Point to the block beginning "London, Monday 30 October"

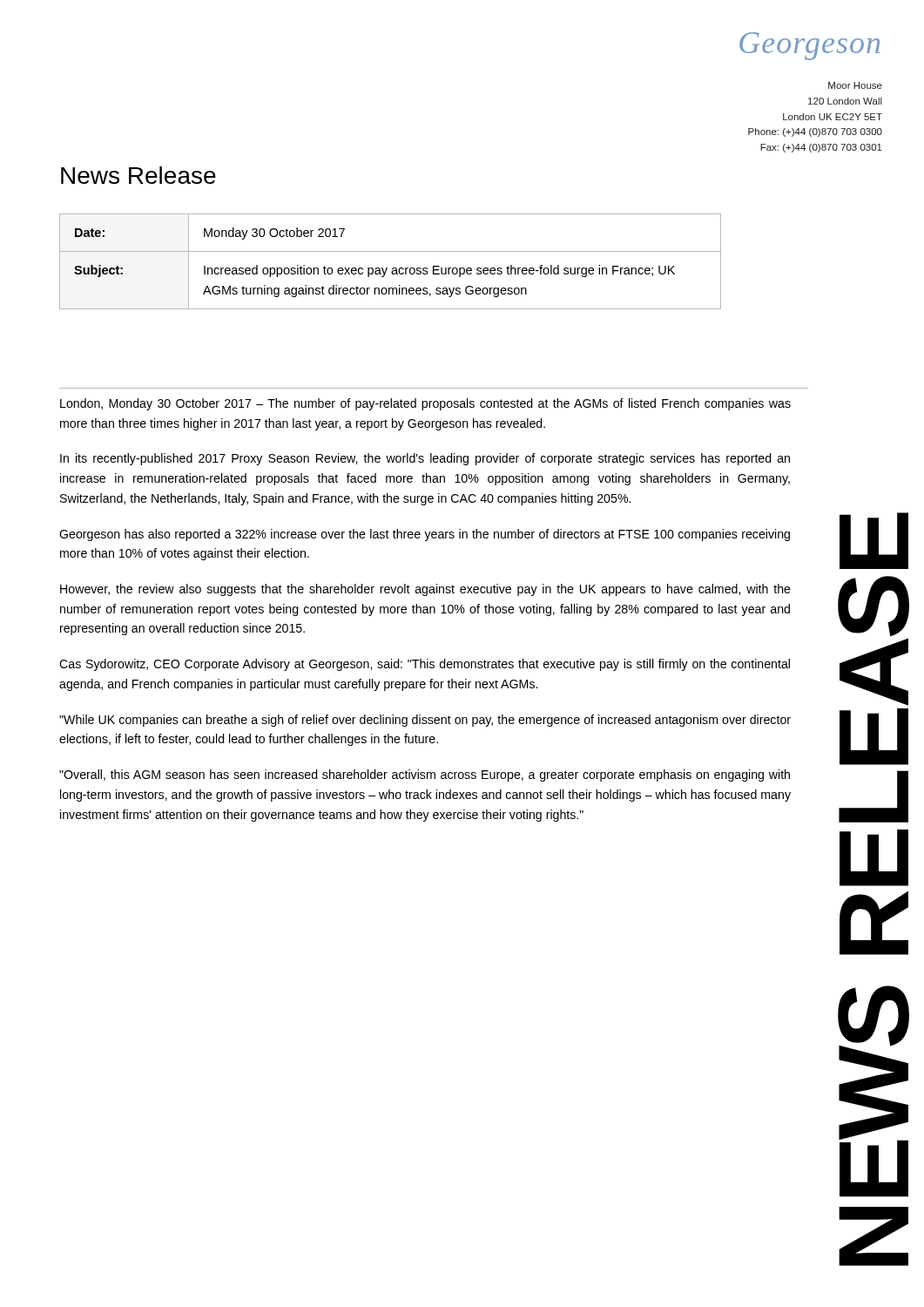(x=425, y=414)
